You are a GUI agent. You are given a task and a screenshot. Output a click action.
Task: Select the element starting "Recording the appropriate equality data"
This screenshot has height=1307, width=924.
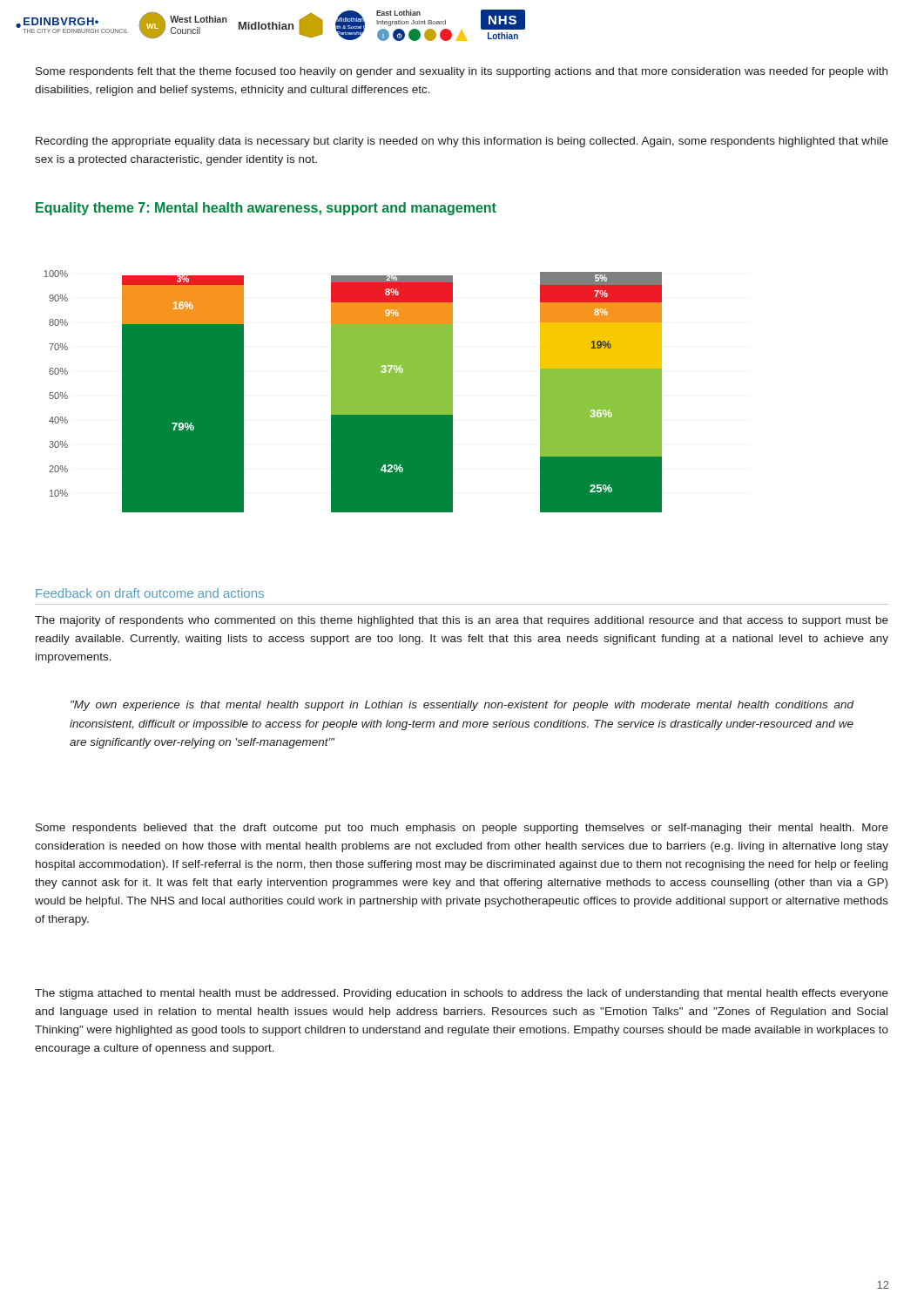pos(462,150)
